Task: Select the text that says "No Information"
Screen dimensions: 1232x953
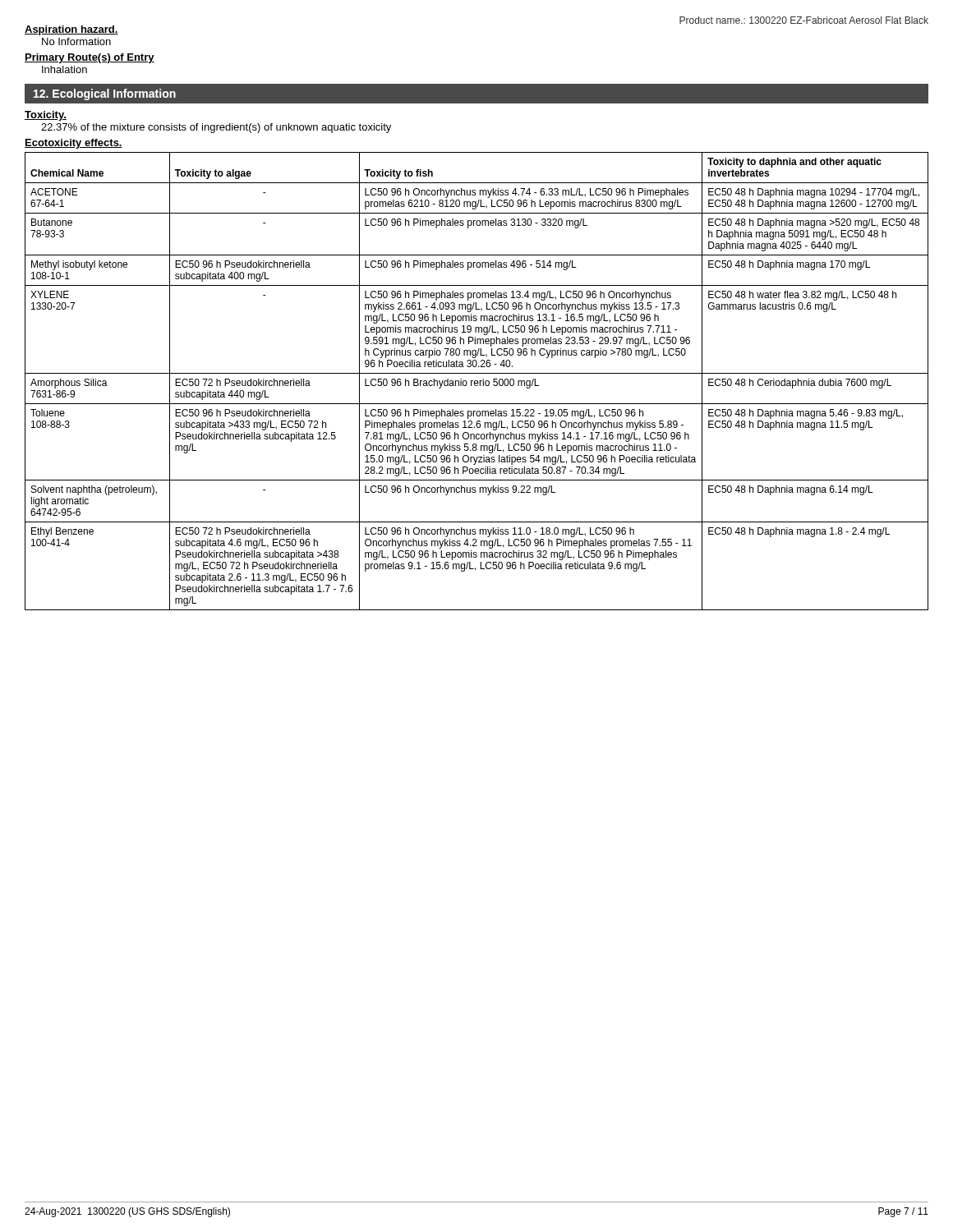Action: click(x=76, y=42)
